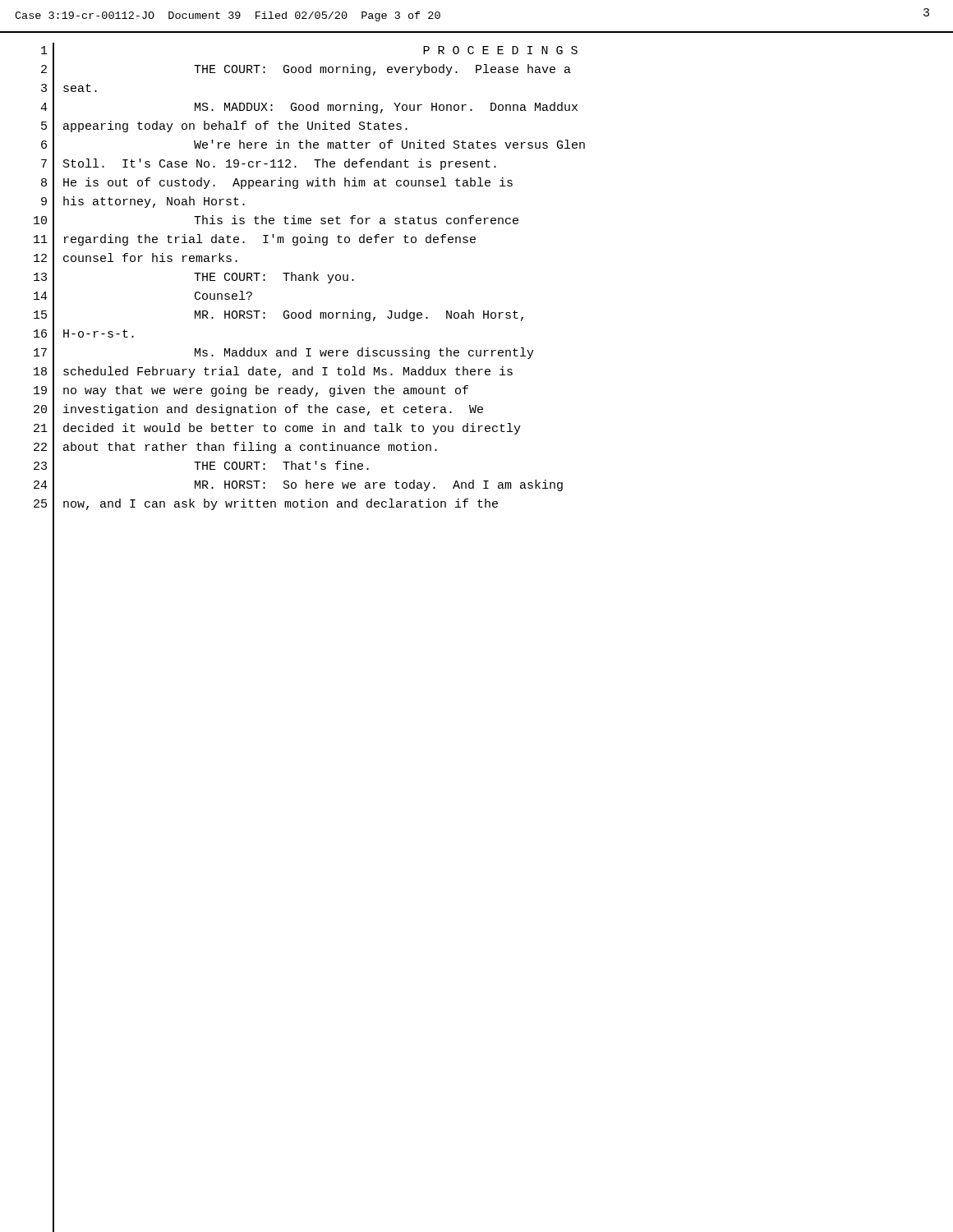This screenshot has height=1232, width=953.
Task: Locate the text block containing "25 now, and I can ask"
Action: (476, 505)
